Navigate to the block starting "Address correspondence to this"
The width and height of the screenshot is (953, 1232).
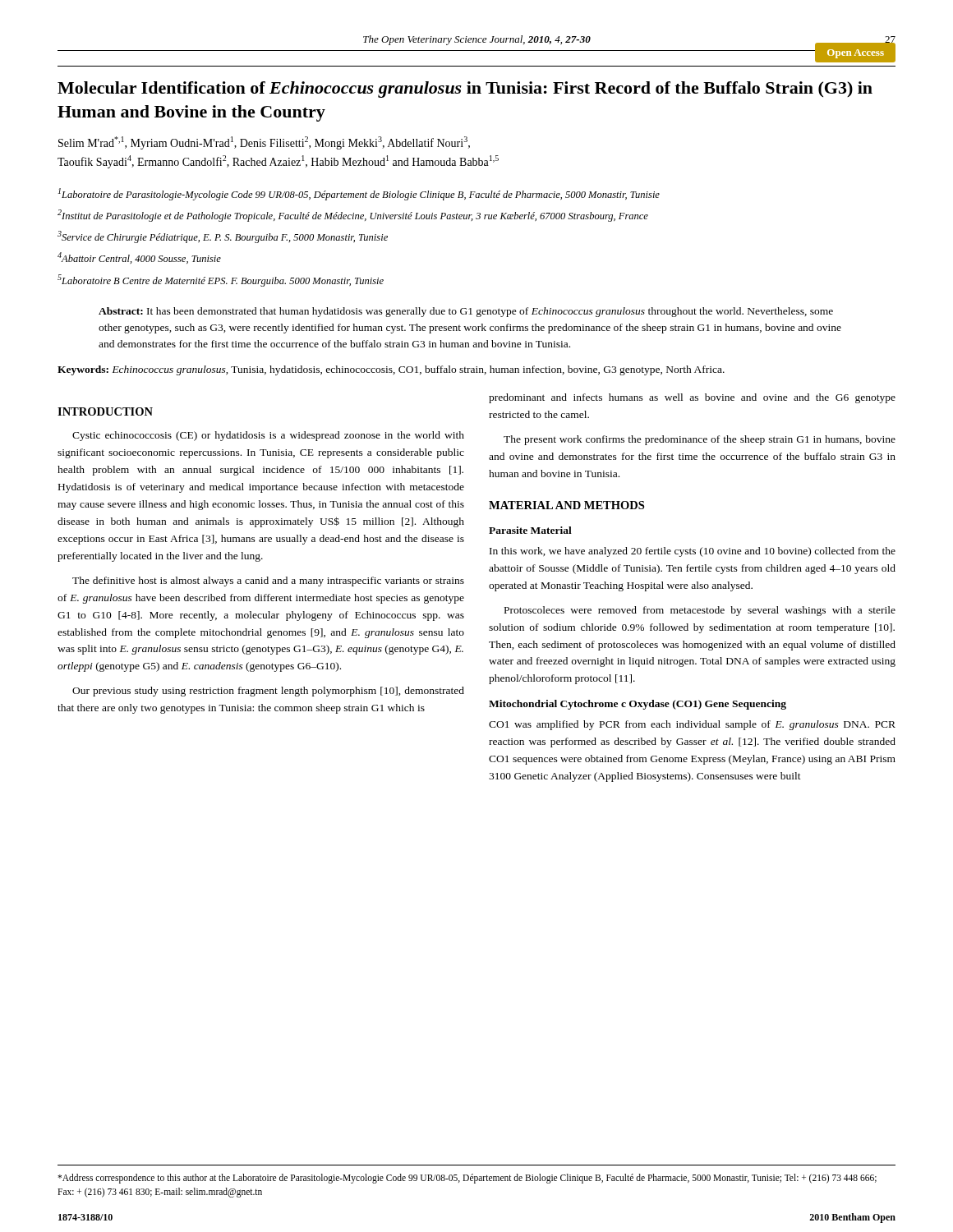point(467,1185)
